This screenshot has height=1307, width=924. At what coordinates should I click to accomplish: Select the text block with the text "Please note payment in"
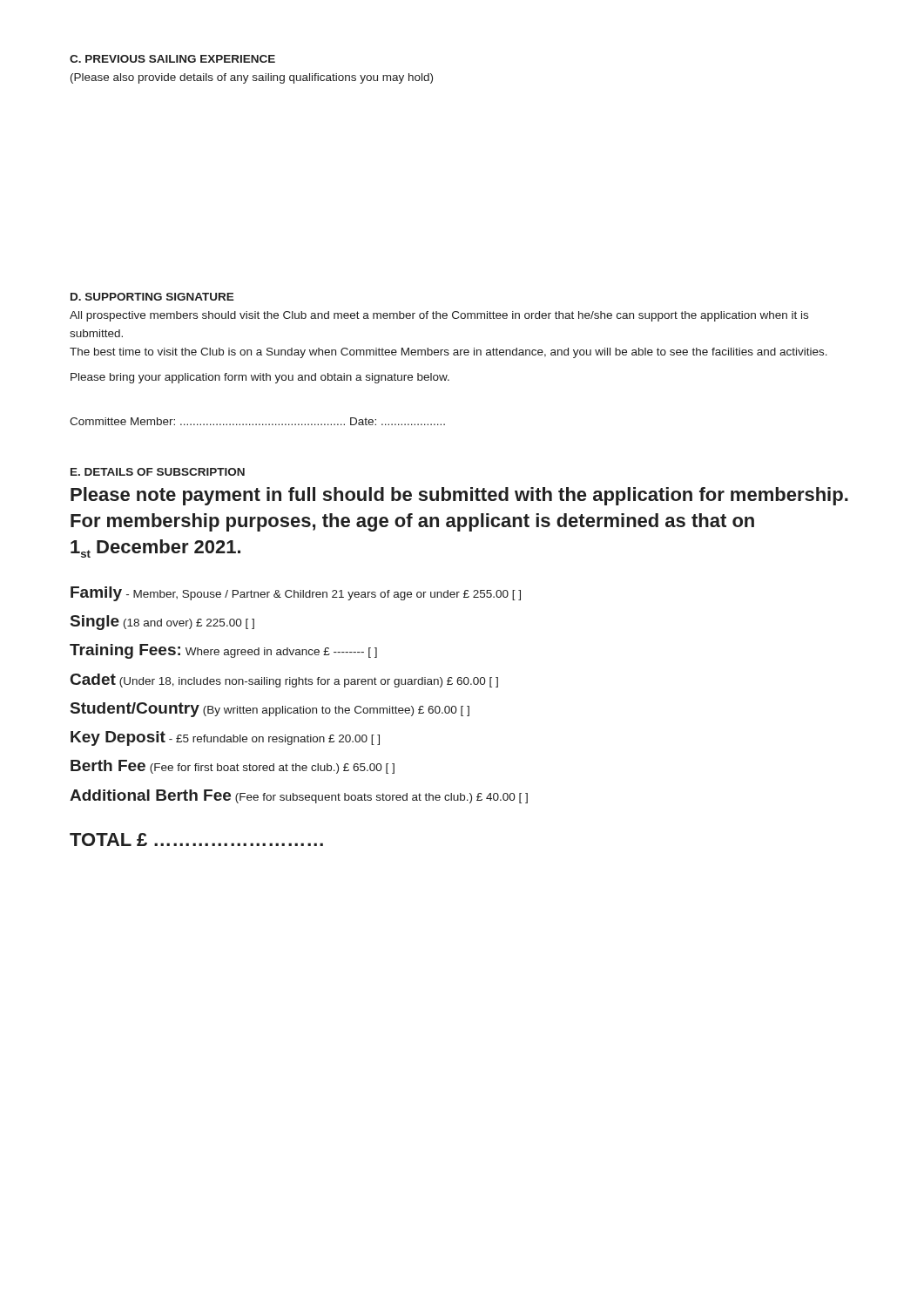tap(459, 522)
